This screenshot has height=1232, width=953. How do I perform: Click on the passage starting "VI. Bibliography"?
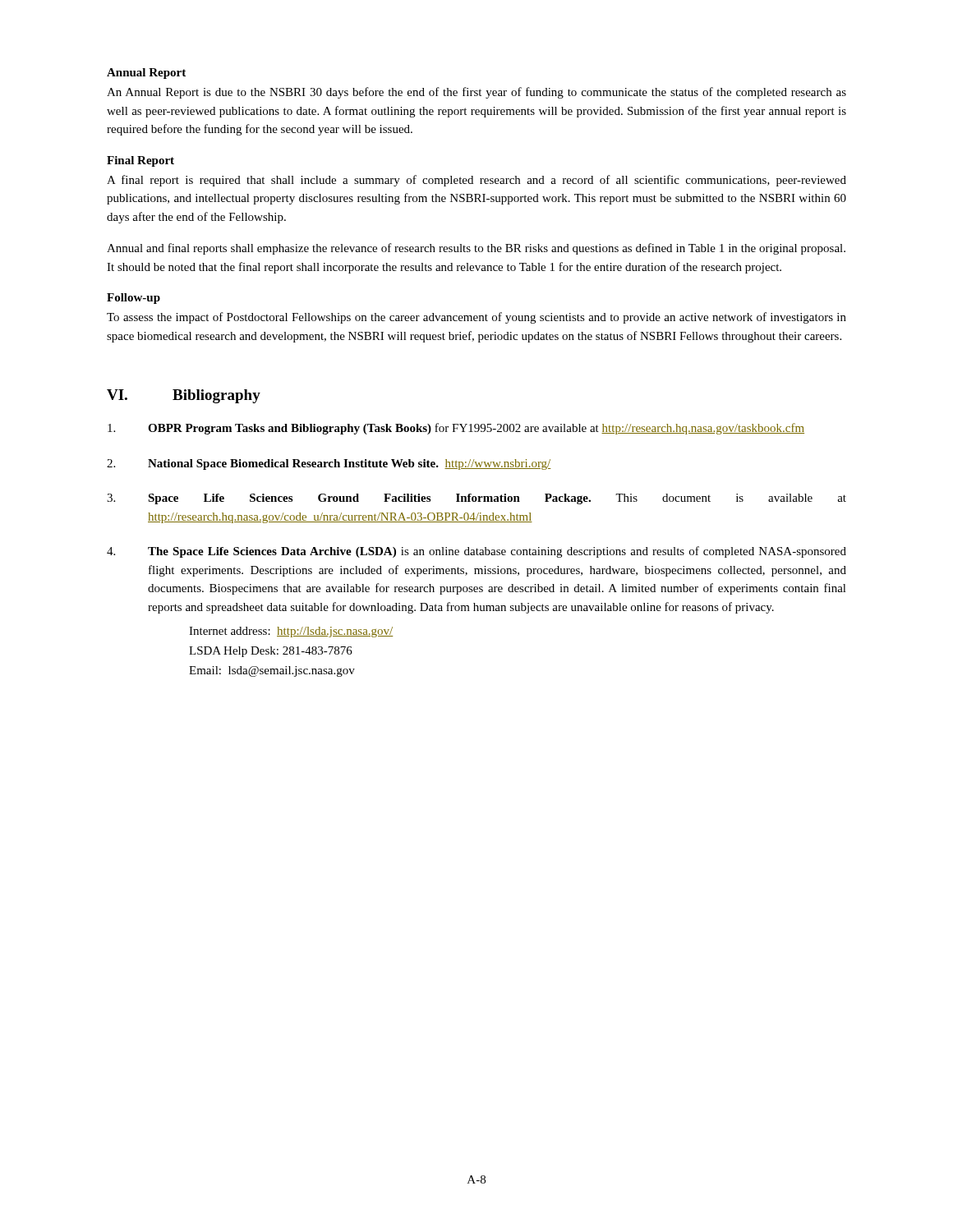click(x=184, y=395)
